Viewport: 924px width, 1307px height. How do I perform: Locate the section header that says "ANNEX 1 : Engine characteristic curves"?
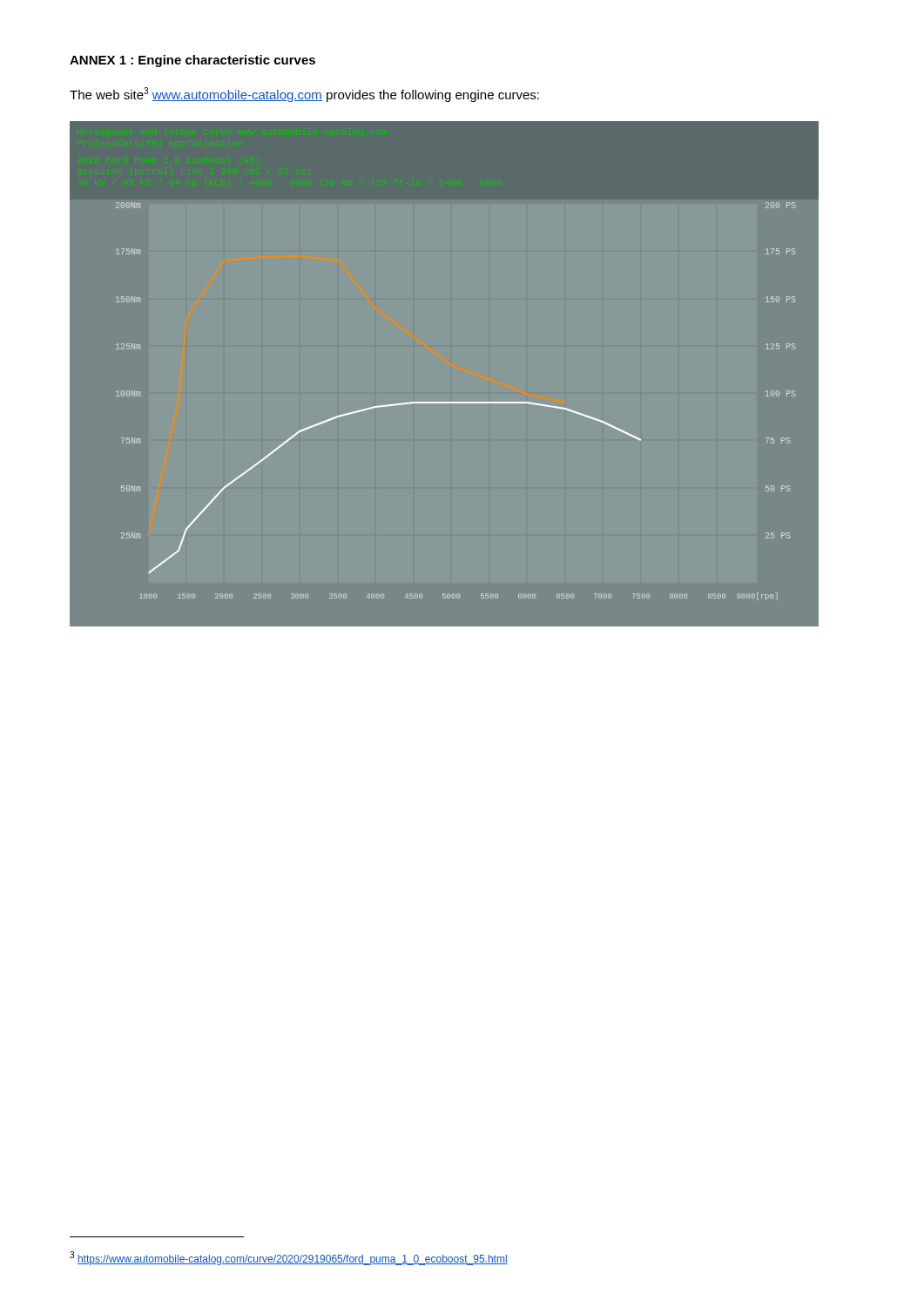(x=193, y=60)
